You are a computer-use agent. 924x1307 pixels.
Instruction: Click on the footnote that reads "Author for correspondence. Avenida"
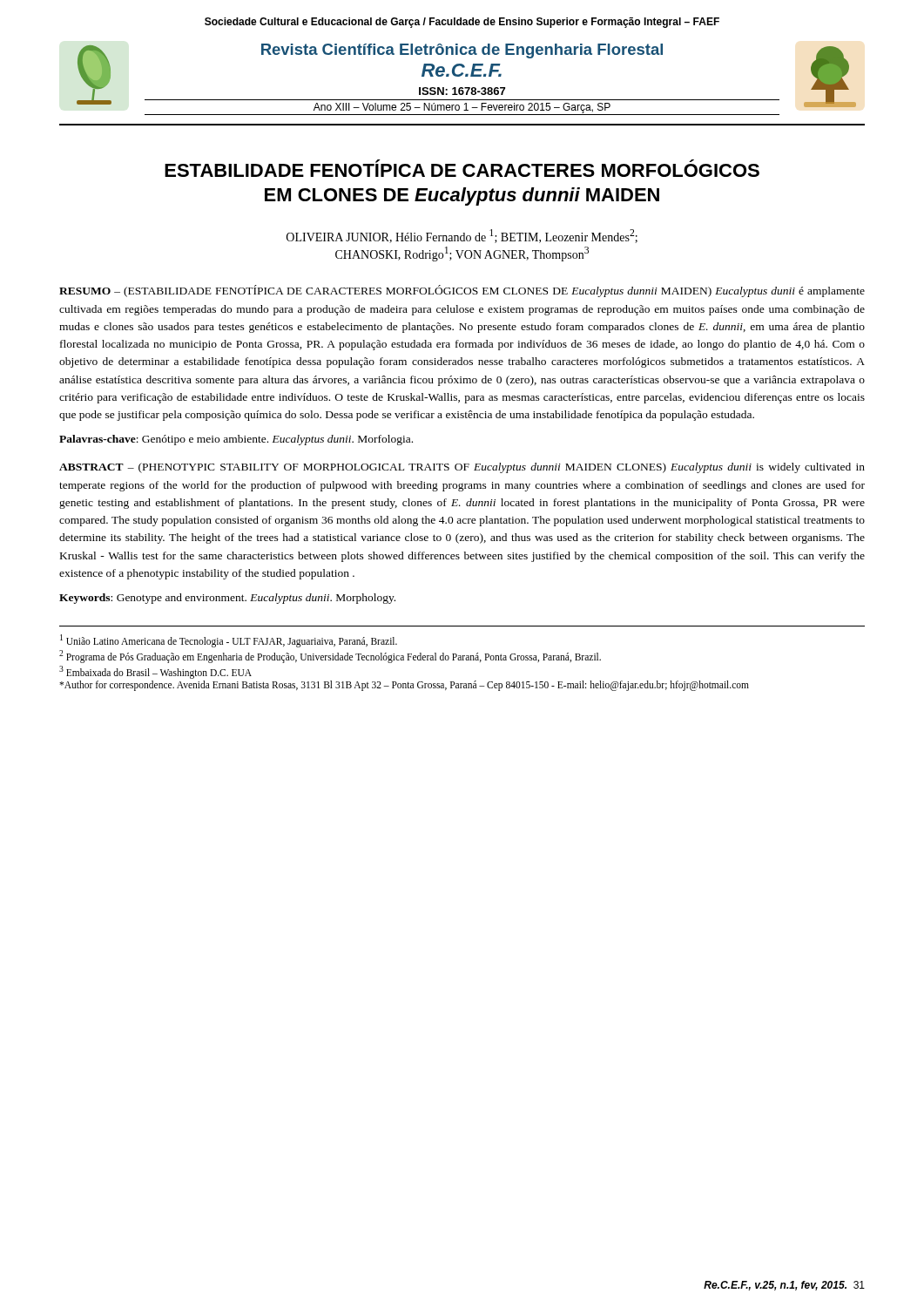462,684
